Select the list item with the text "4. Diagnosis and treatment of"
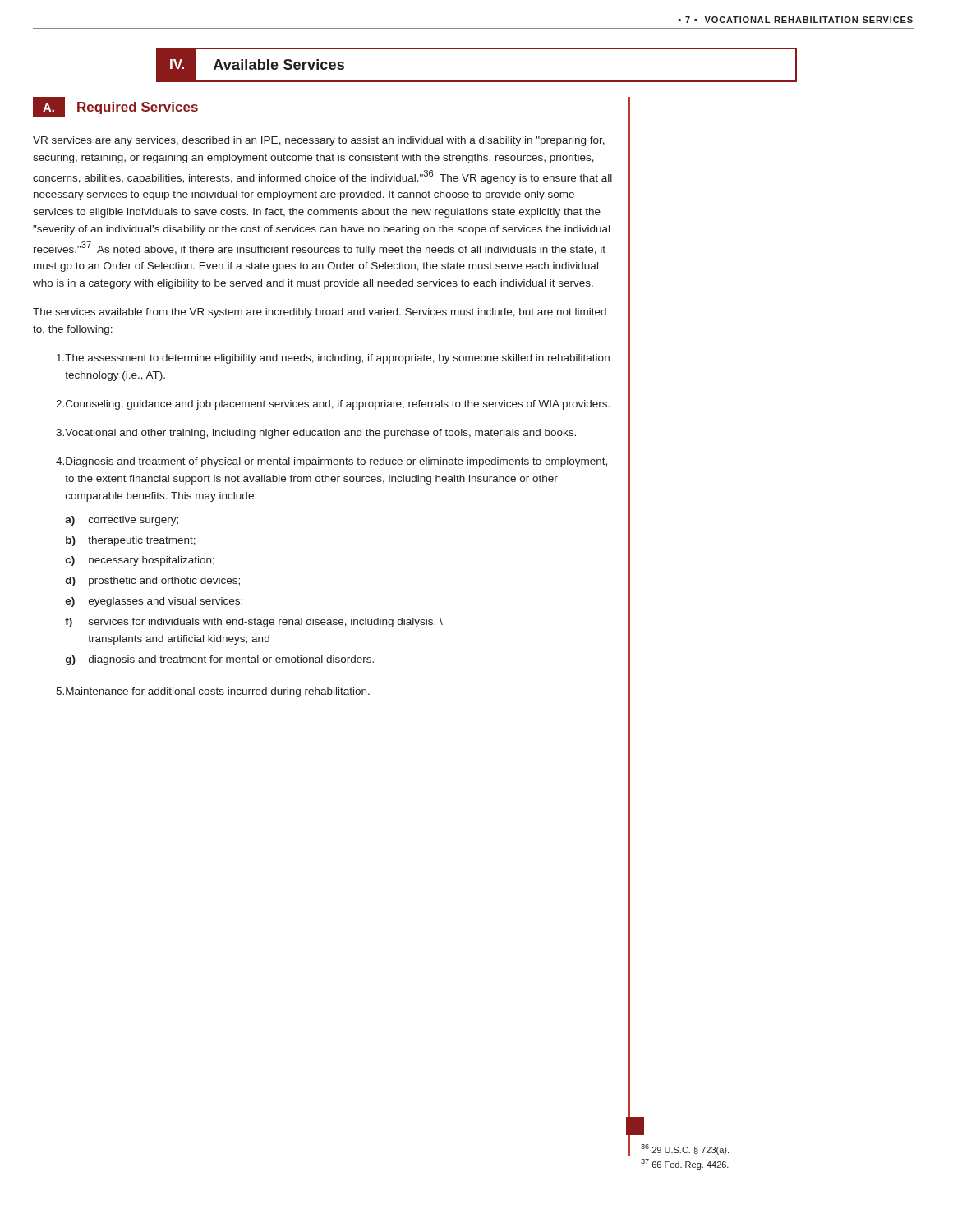 click(331, 462)
